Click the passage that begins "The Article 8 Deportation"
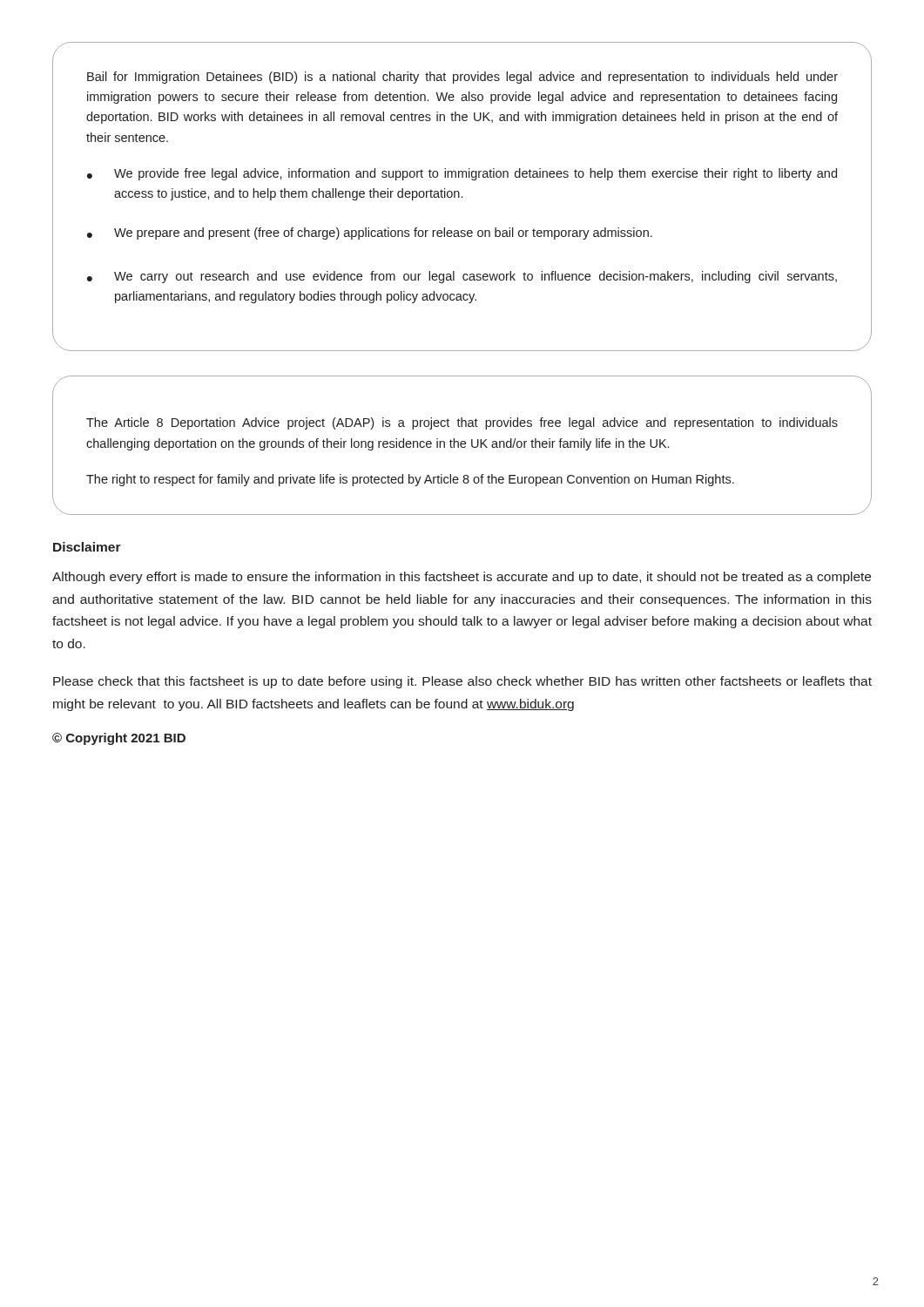Screen dimensions: 1307x924 tap(462, 452)
